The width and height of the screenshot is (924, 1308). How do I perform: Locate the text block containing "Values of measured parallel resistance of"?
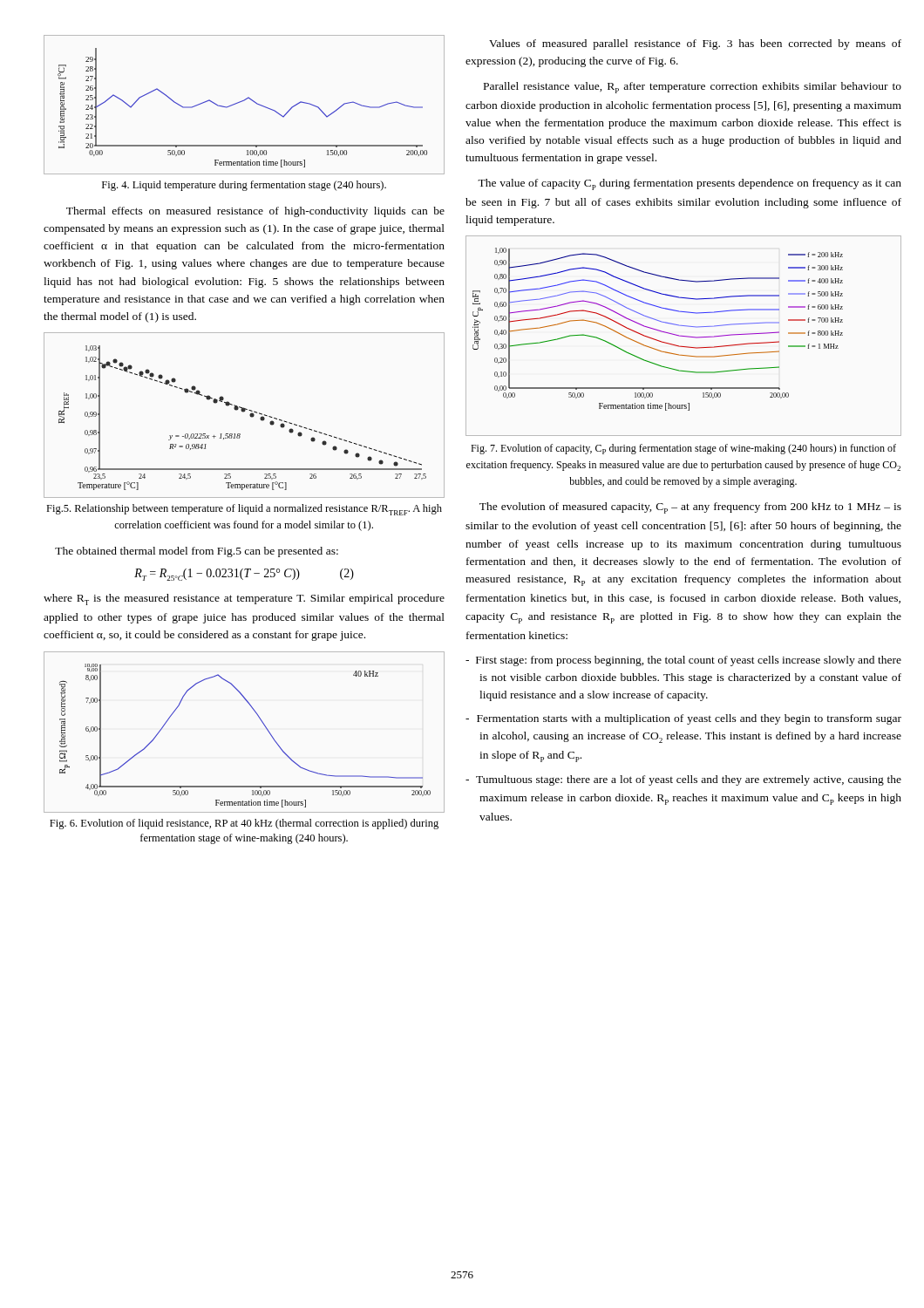[x=683, y=52]
